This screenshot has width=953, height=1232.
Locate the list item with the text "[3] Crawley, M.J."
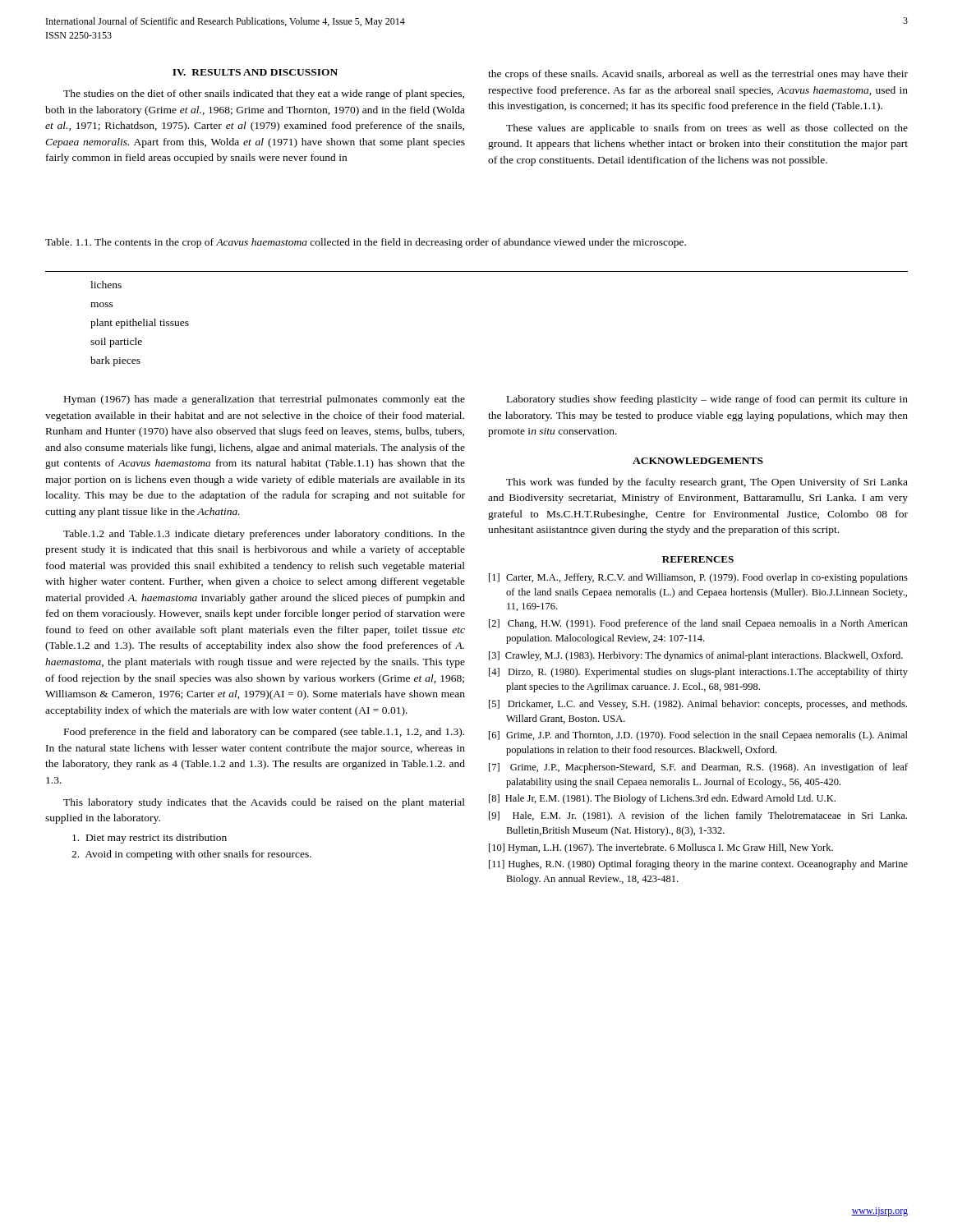(x=696, y=655)
